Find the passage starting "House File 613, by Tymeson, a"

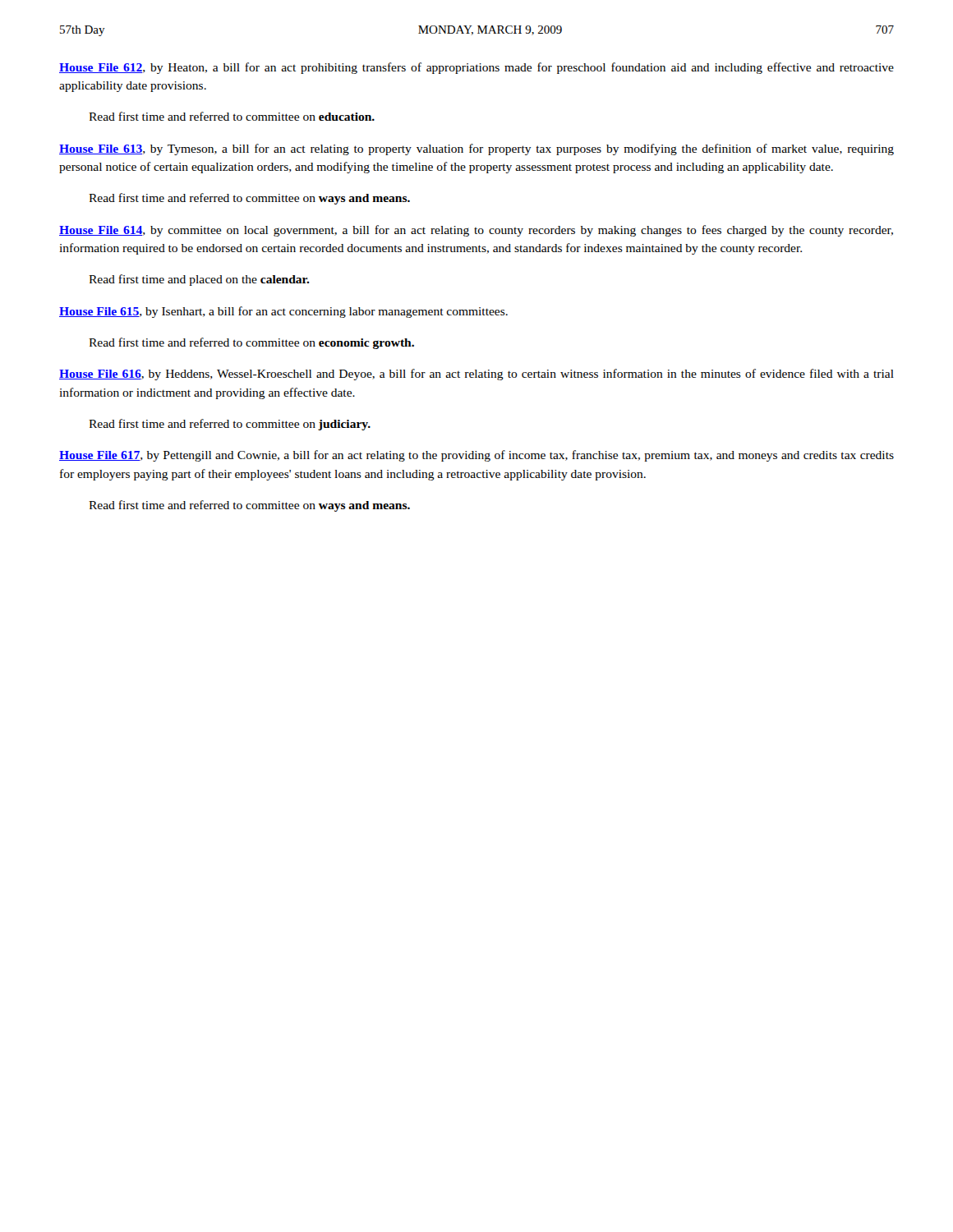(476, 158)
